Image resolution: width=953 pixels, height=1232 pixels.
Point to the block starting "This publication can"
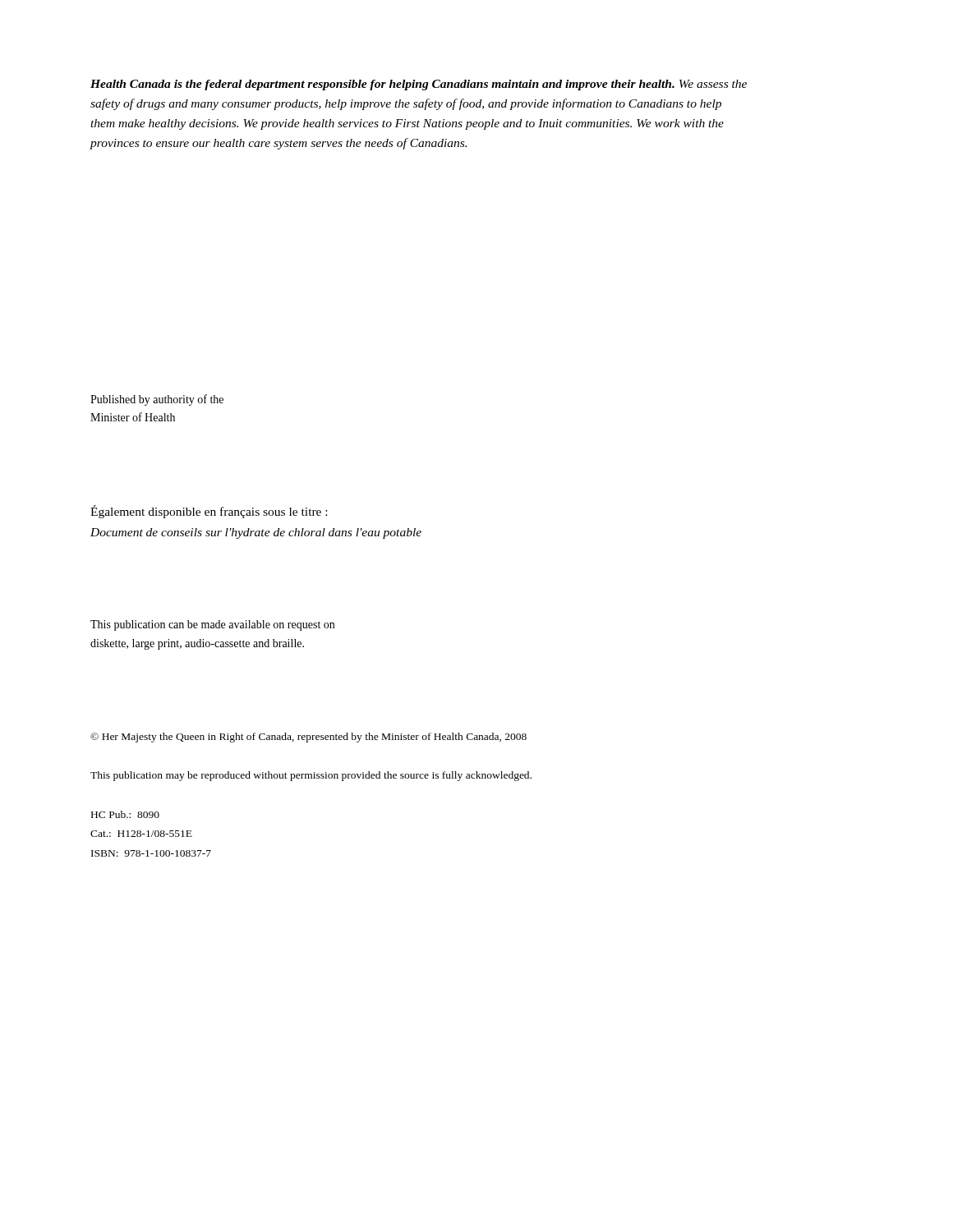pos(213,634)
